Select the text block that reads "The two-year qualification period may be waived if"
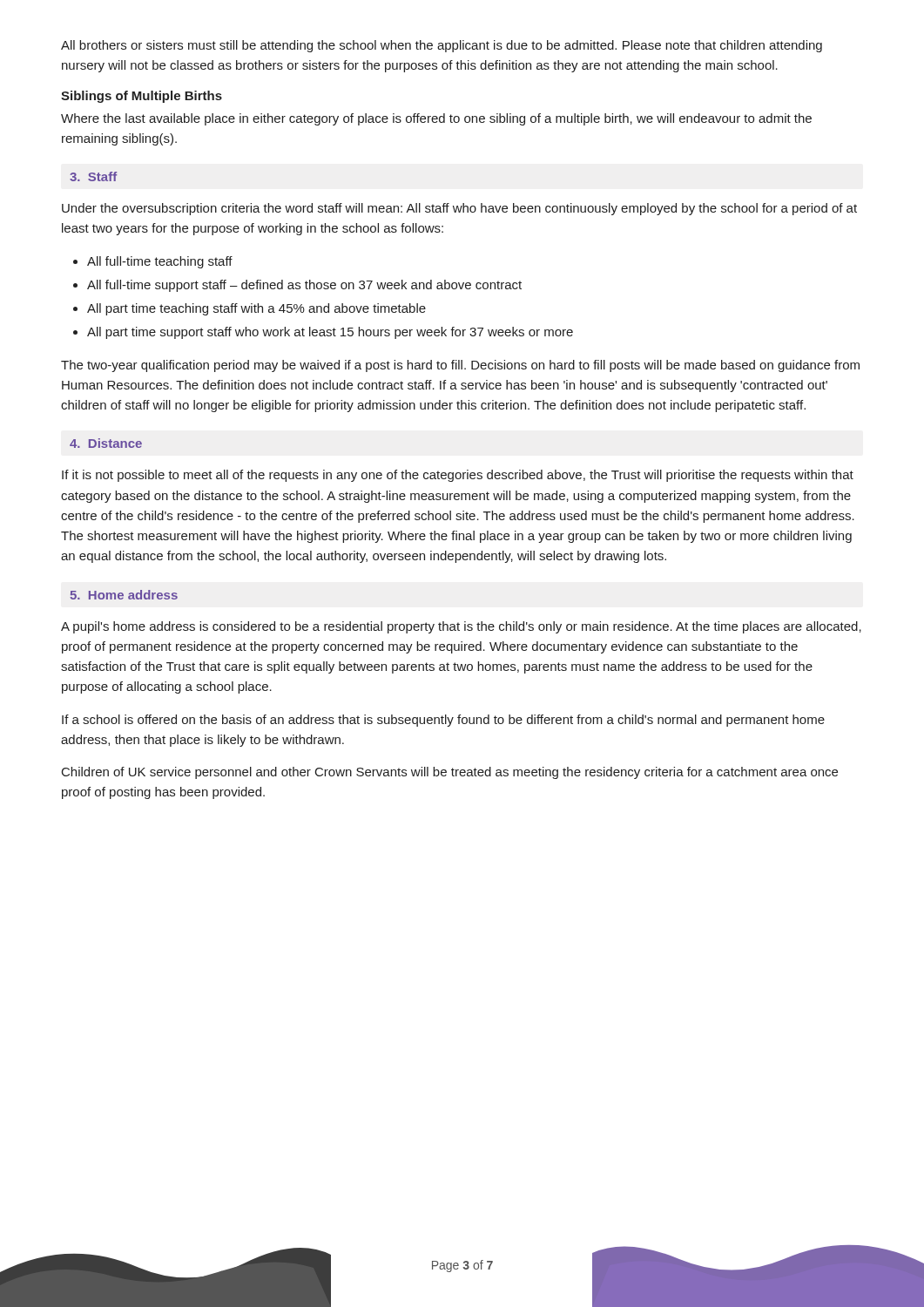Viewport: 924px width, 1307px height. tap(461, 384)
